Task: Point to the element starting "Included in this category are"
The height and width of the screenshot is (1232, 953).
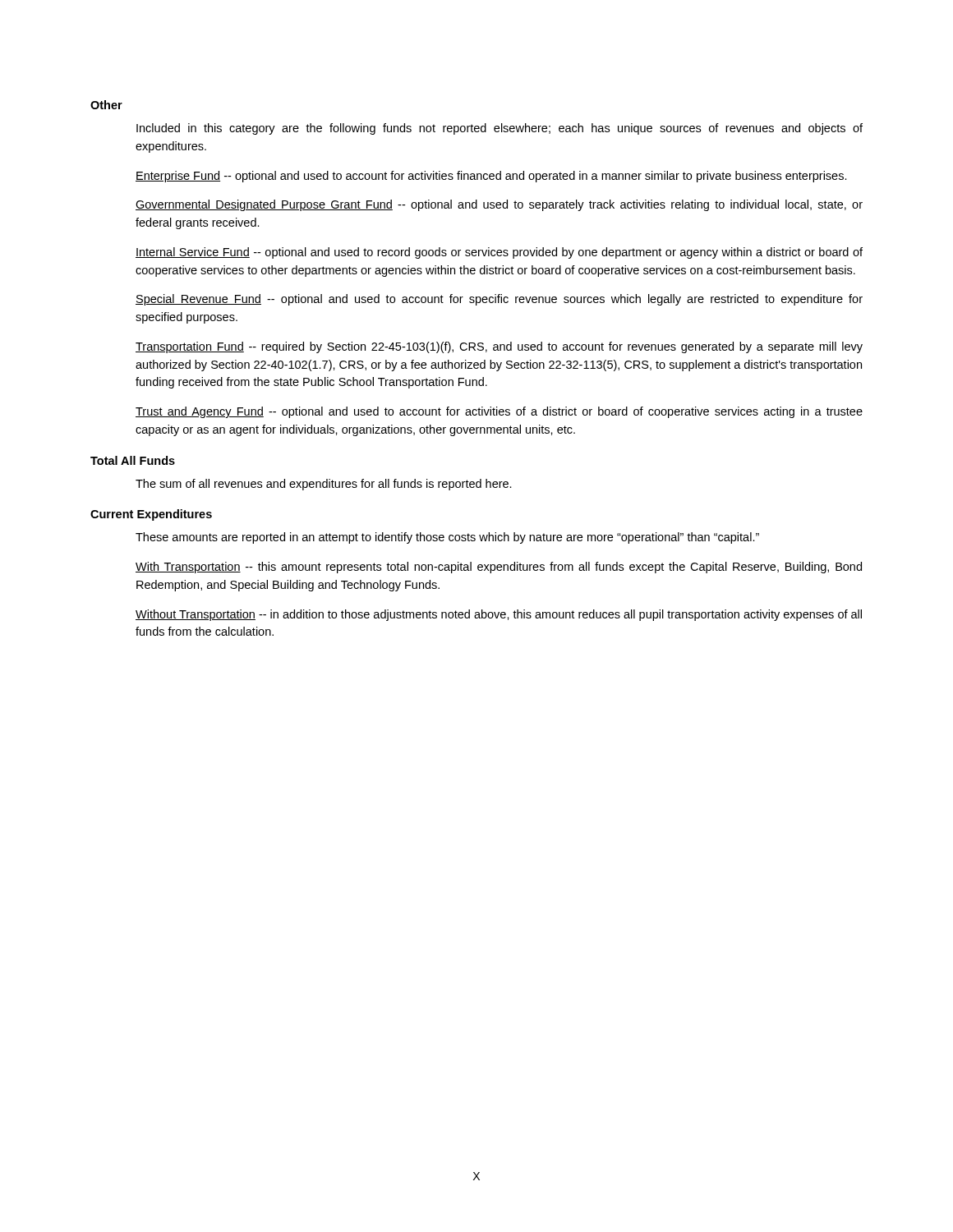Action: click(x=499, y=137)
